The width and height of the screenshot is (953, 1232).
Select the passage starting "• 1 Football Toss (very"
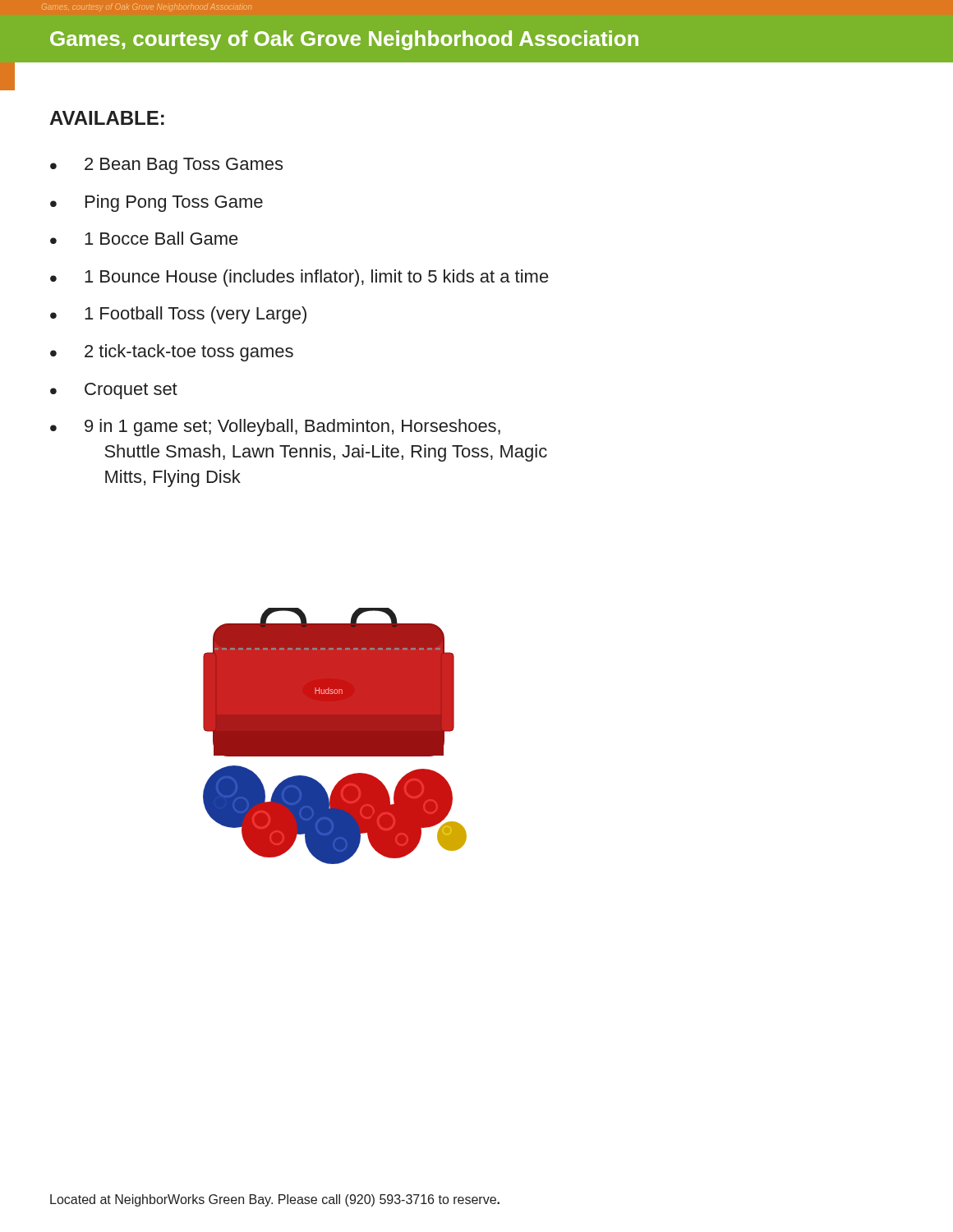(x=178, y=315)
